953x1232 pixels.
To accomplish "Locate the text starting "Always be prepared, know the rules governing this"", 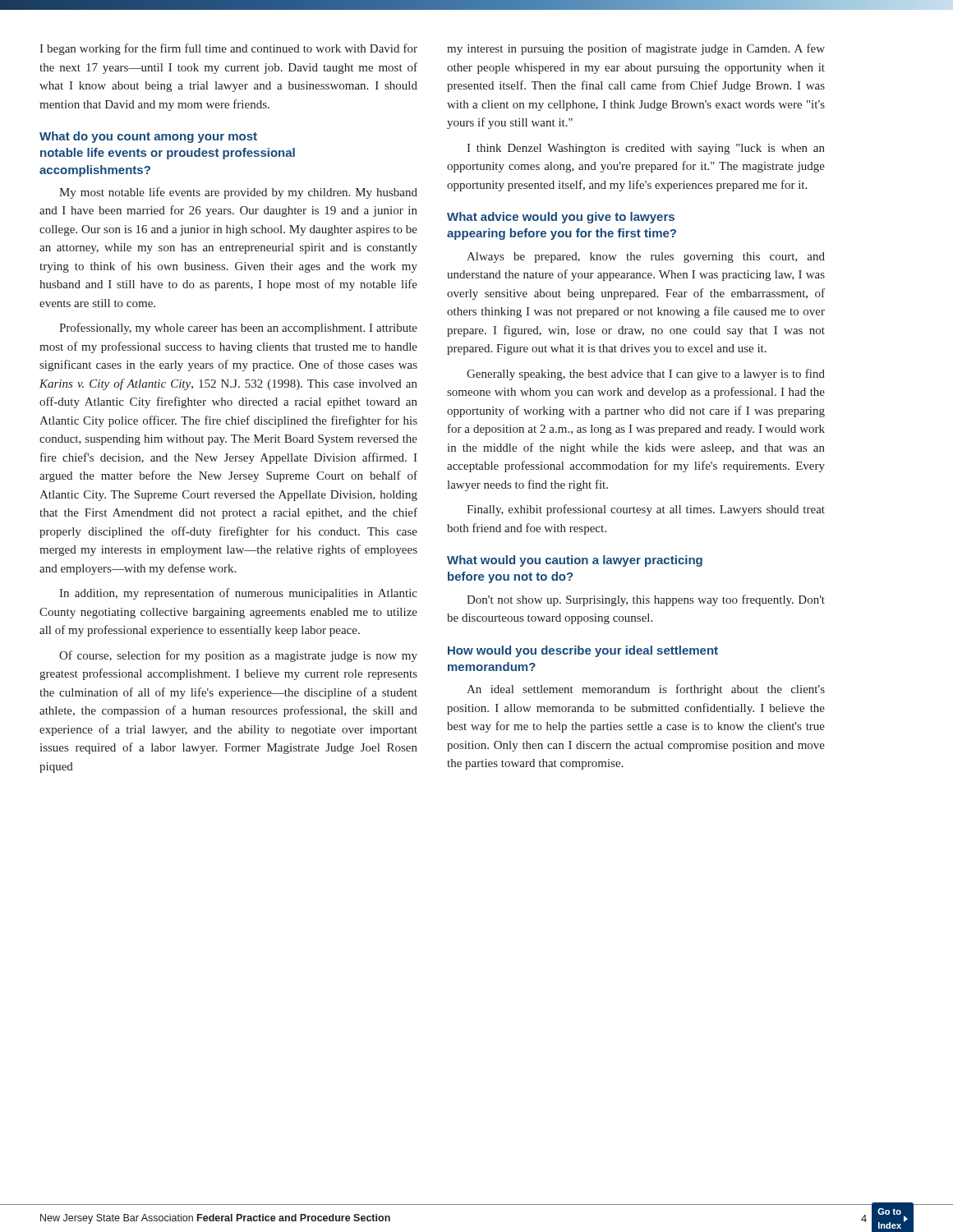I will [636, 302].
